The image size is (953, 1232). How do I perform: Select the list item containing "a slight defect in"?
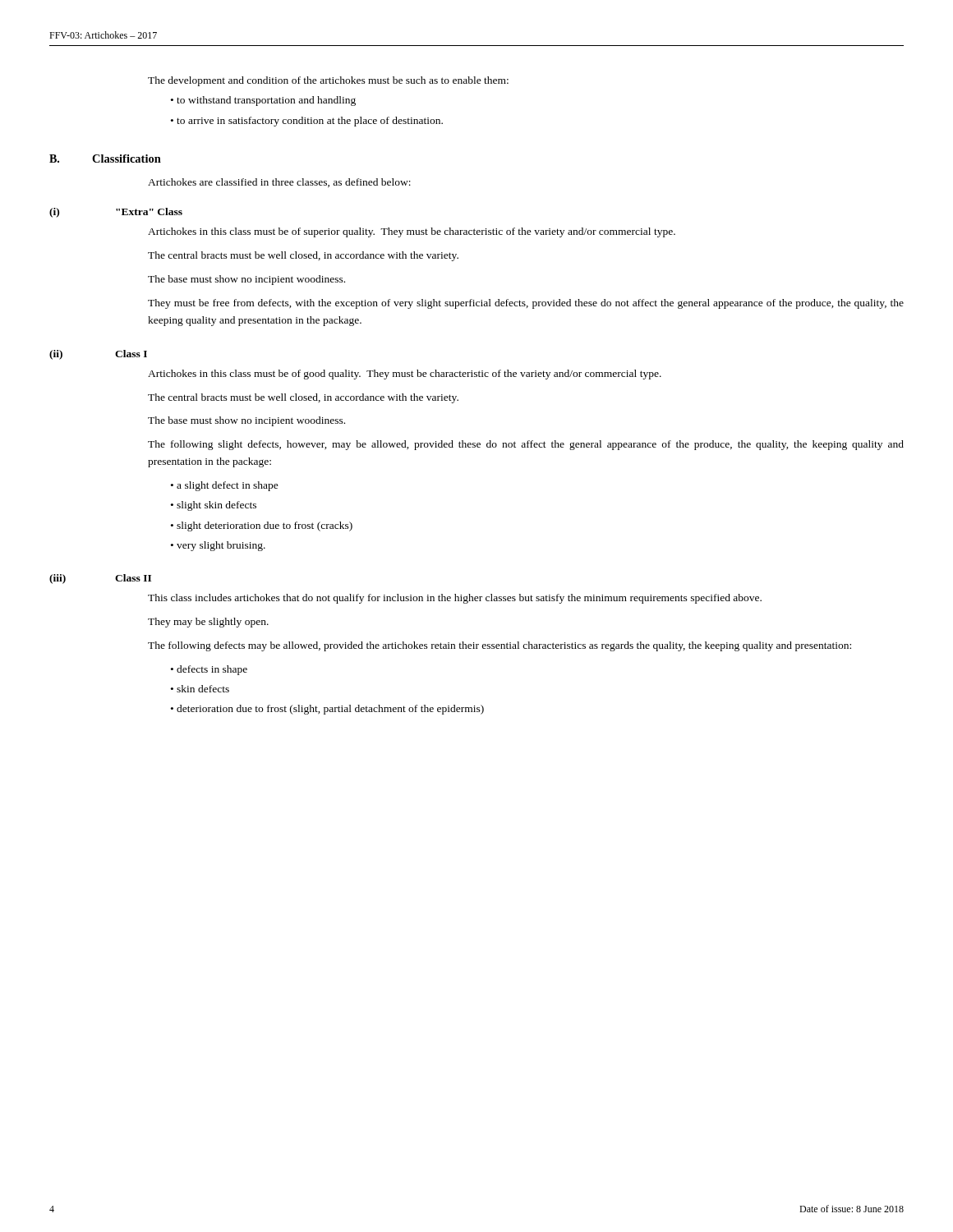tap(232, 485)
